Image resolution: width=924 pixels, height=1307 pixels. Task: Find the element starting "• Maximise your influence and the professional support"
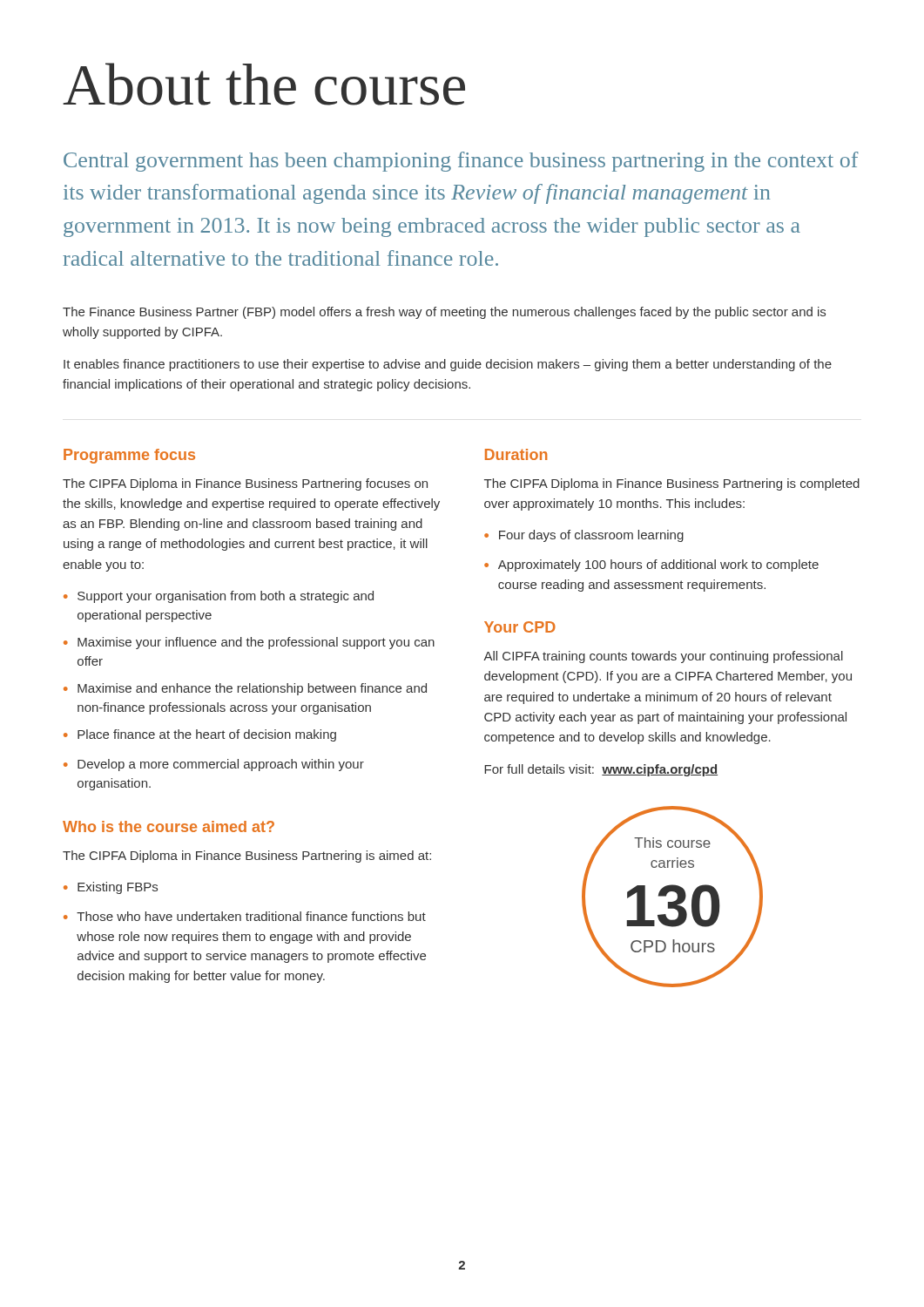point(251,652)
